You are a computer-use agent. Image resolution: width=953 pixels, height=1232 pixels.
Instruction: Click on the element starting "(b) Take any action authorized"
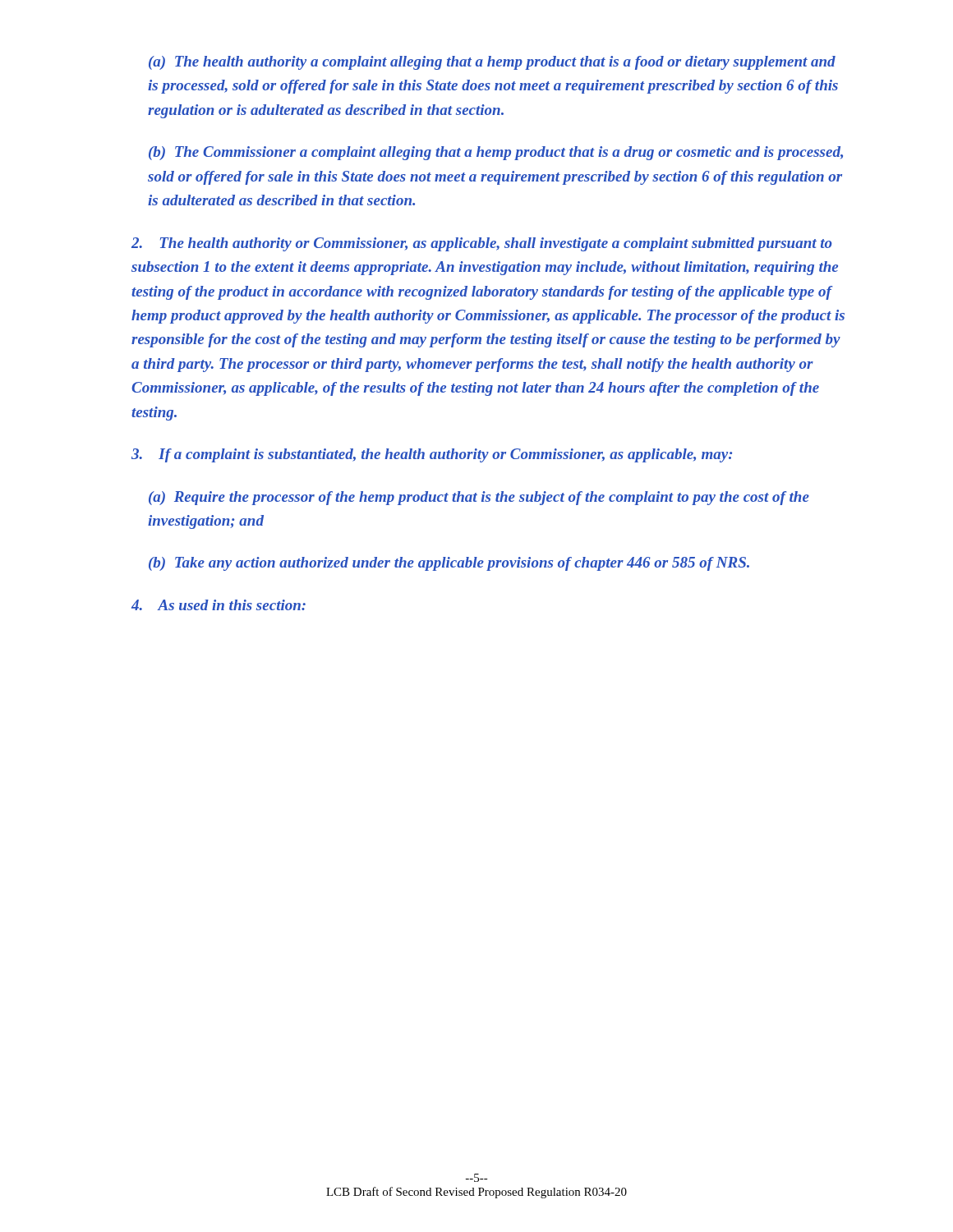(x=497, y=563)
